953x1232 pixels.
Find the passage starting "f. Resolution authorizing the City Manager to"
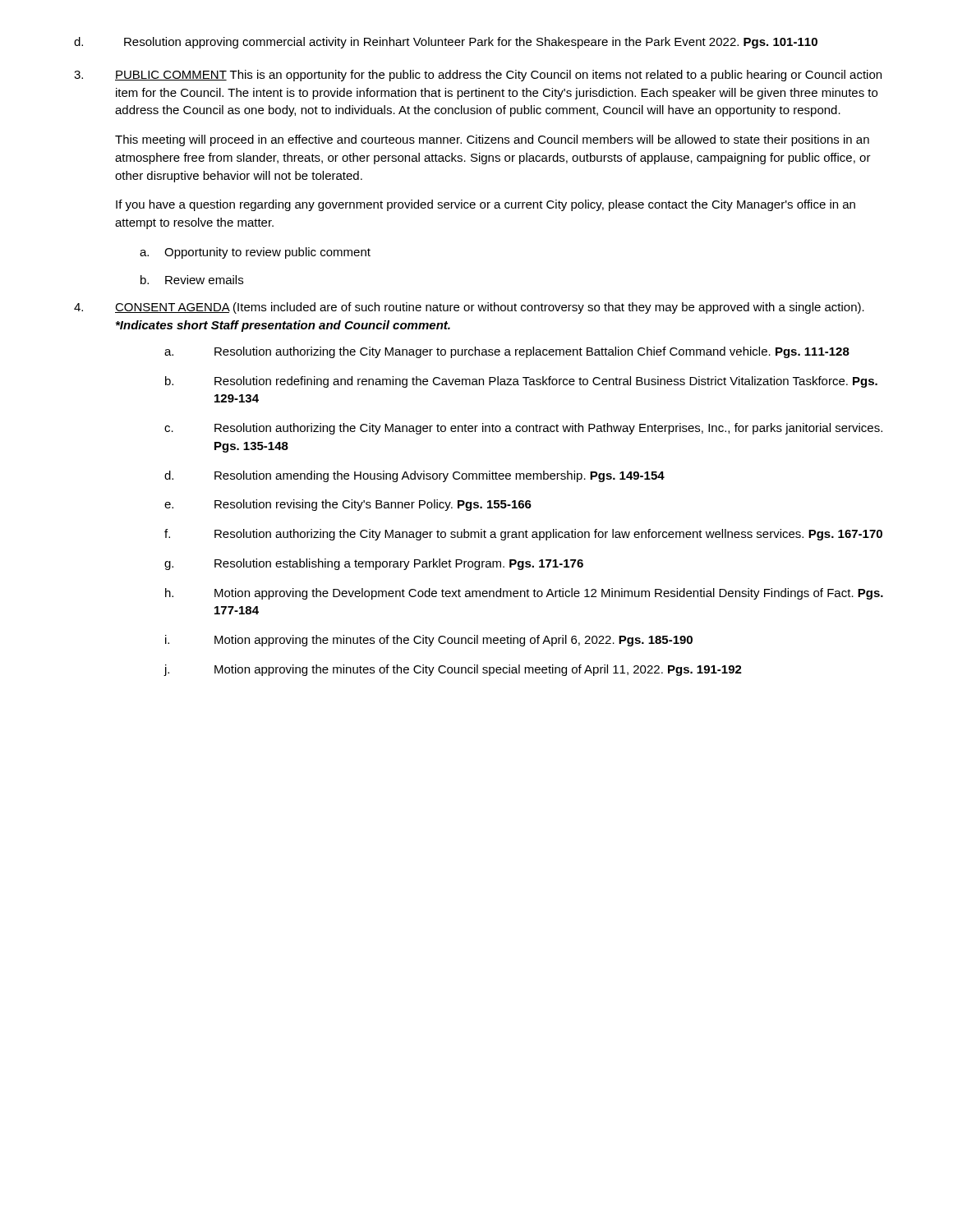(x=526, y=534)
